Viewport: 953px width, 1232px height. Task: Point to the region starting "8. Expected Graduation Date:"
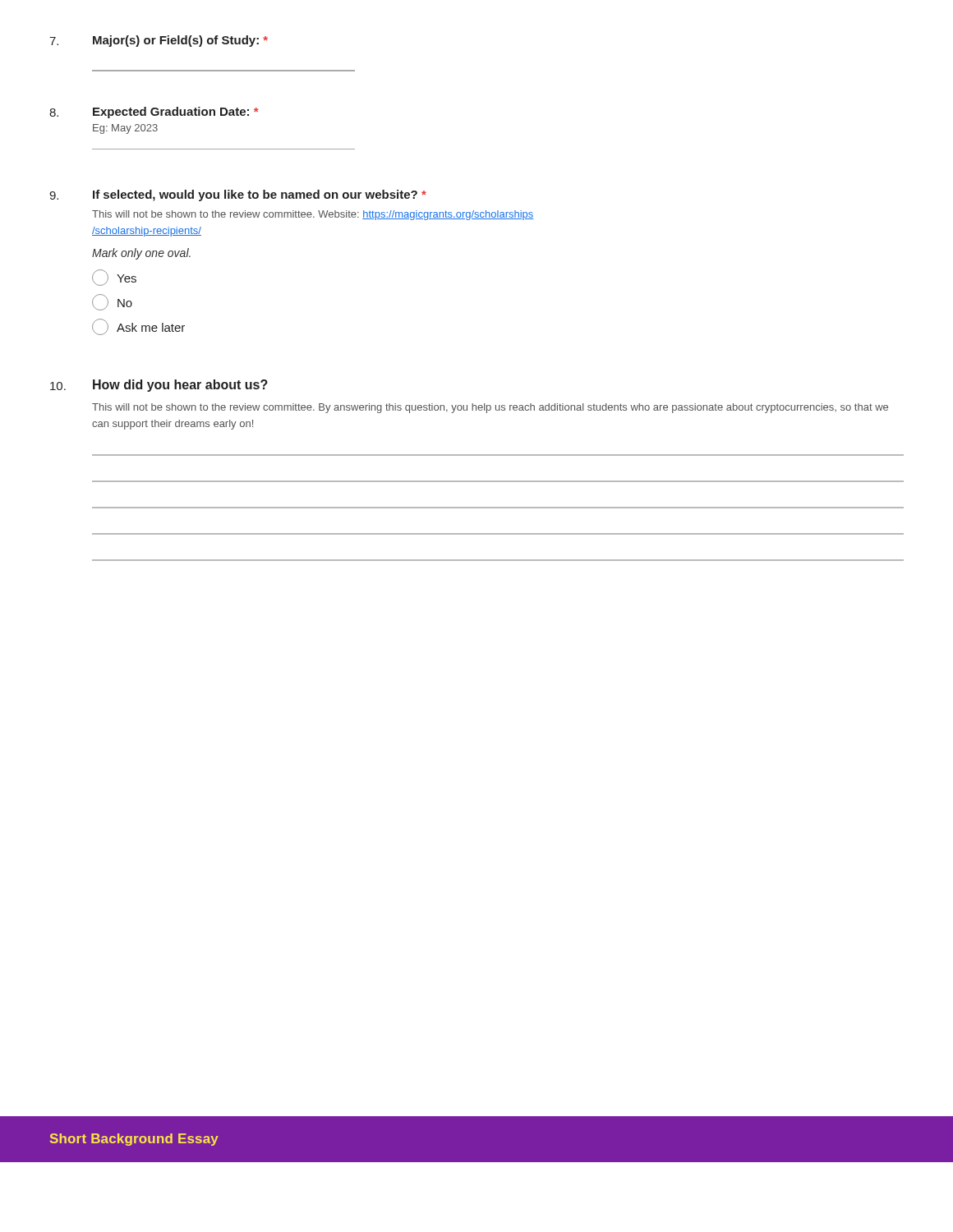154,113
